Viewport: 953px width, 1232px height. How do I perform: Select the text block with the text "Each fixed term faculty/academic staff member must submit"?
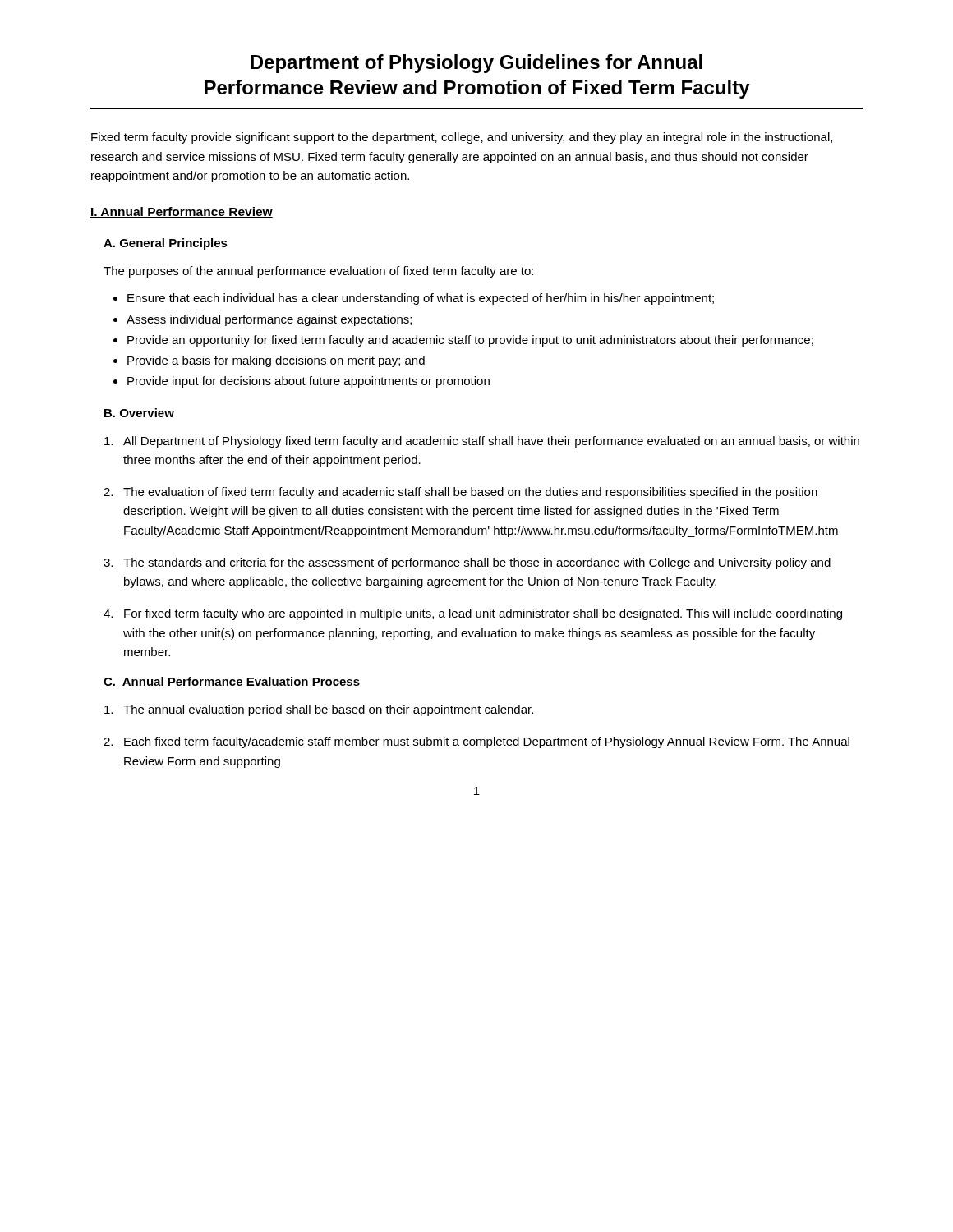click(x=483, y=751)
